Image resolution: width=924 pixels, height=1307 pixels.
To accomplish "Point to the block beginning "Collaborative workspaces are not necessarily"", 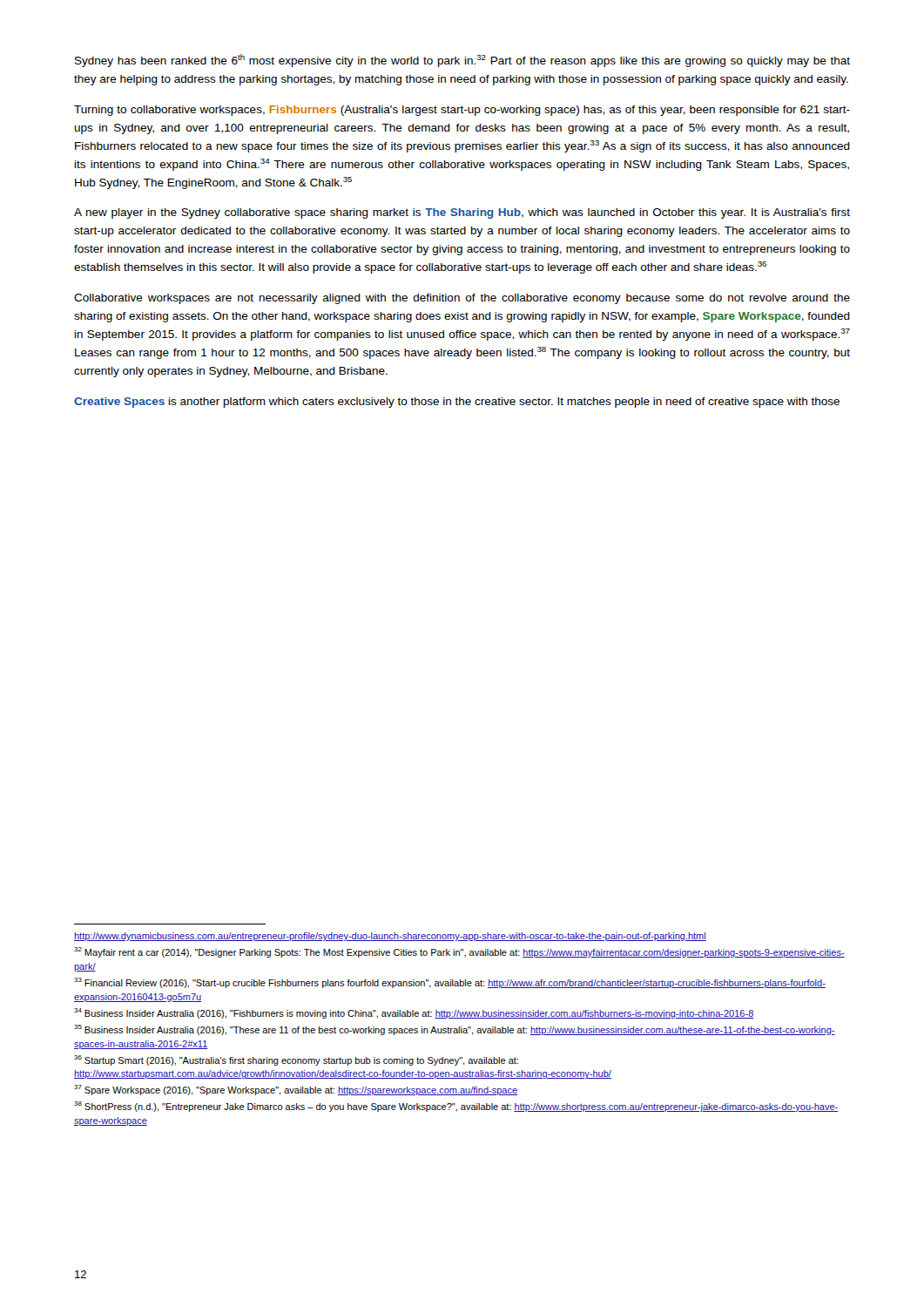I will tap(462, 335).
